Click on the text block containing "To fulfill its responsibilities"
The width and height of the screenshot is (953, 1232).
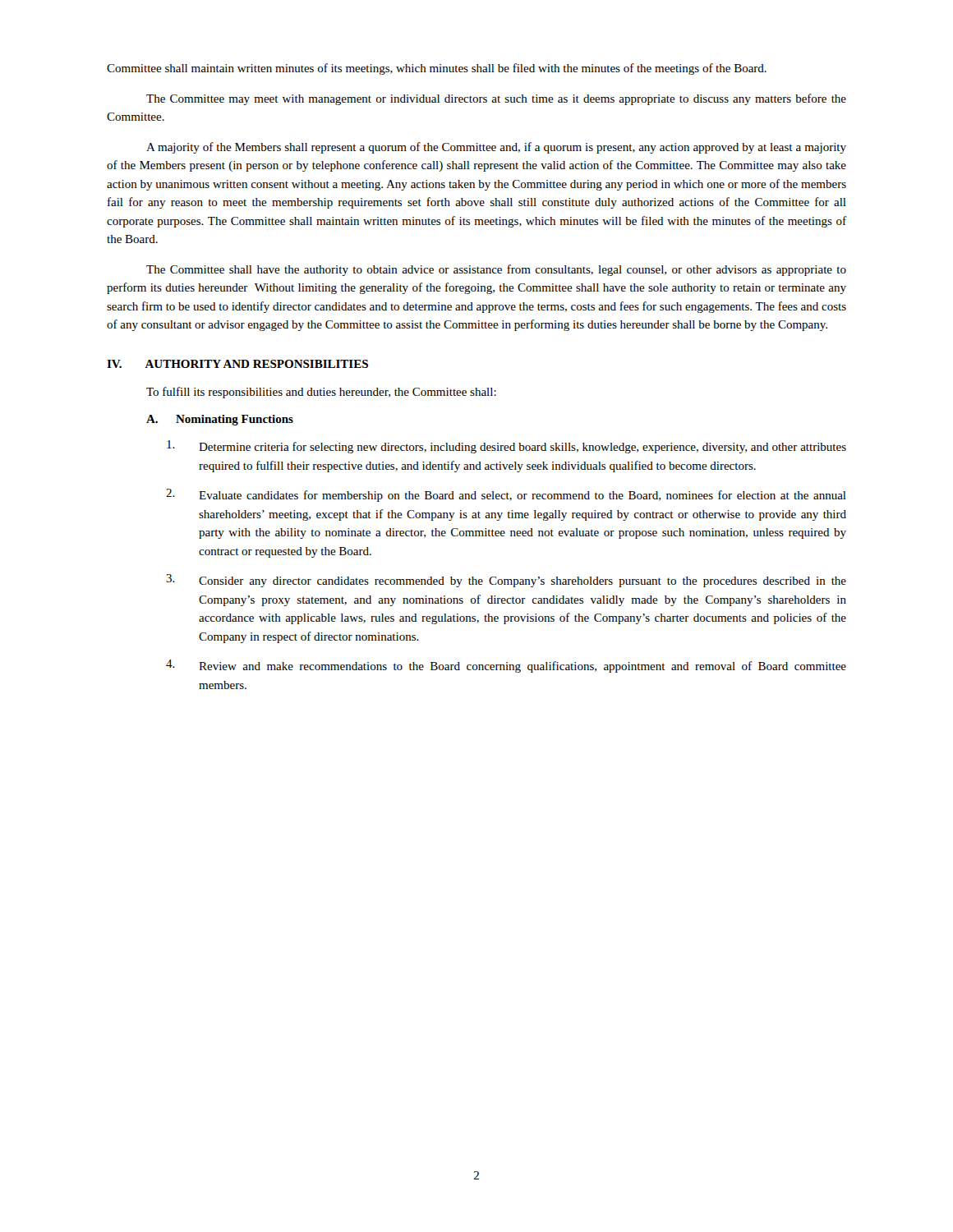coord(321,391)
